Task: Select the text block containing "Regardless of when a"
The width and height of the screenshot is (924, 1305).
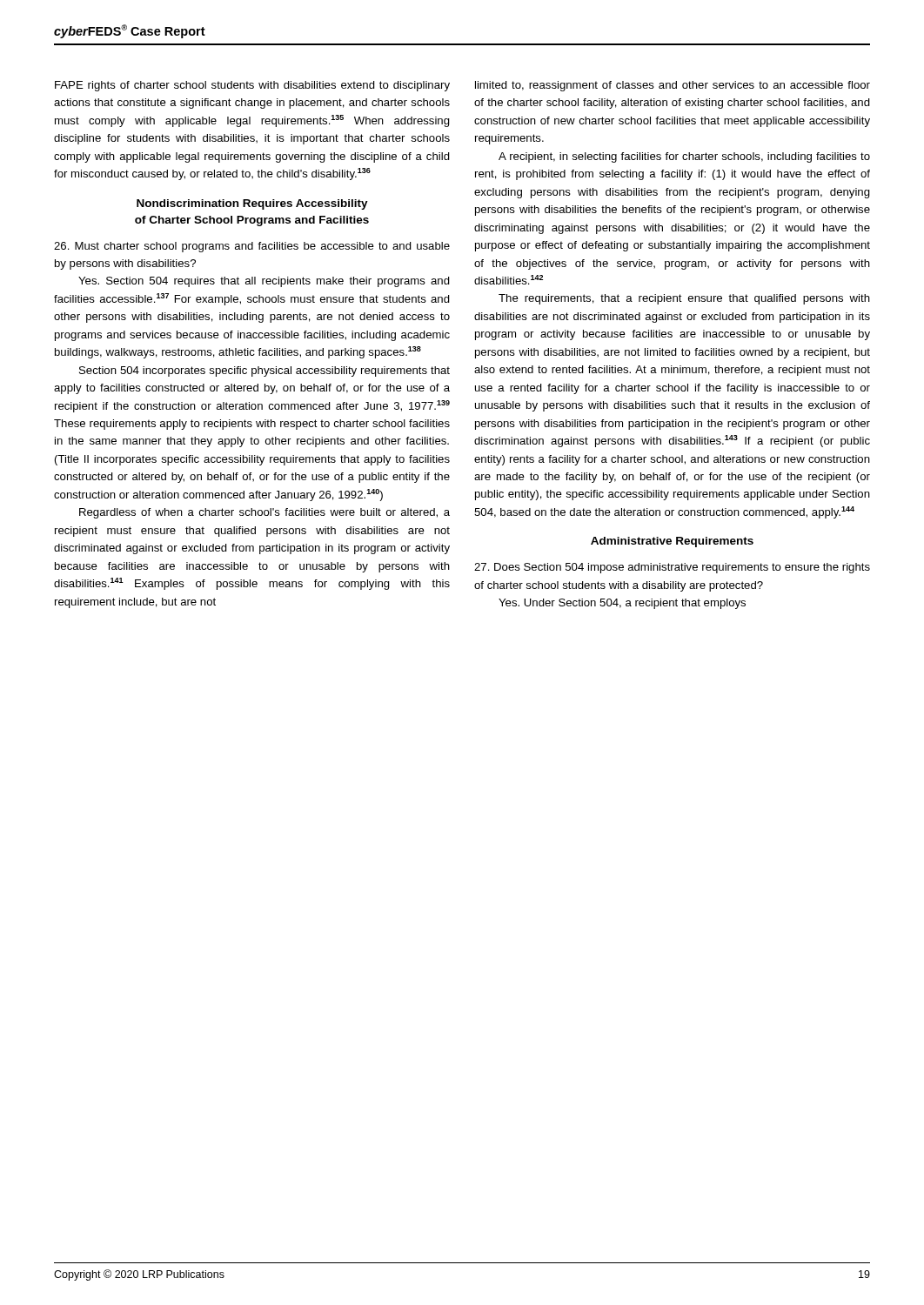Action: 252,557
